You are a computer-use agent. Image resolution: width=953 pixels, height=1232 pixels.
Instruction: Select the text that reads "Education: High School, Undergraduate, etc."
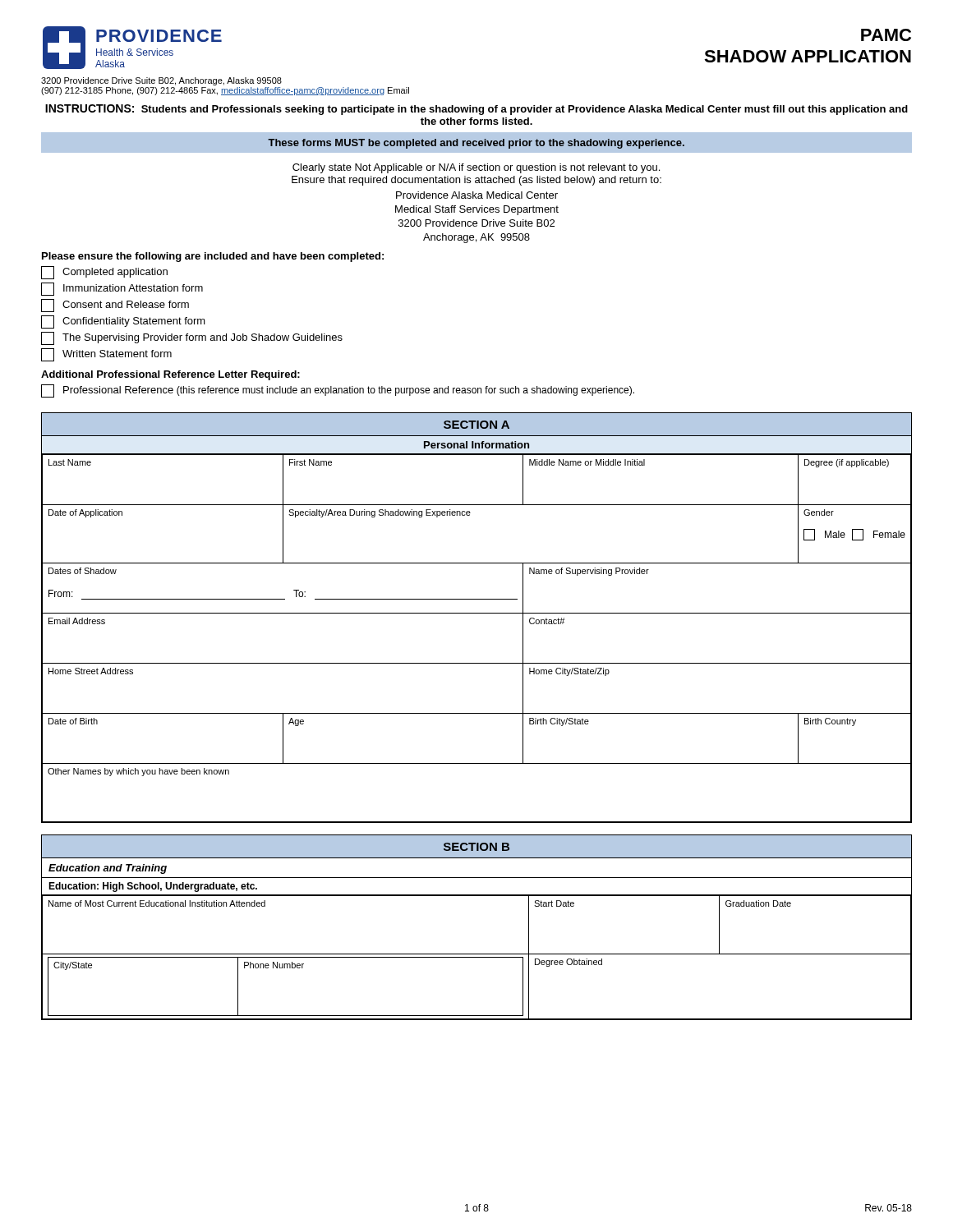coord(153,886)
